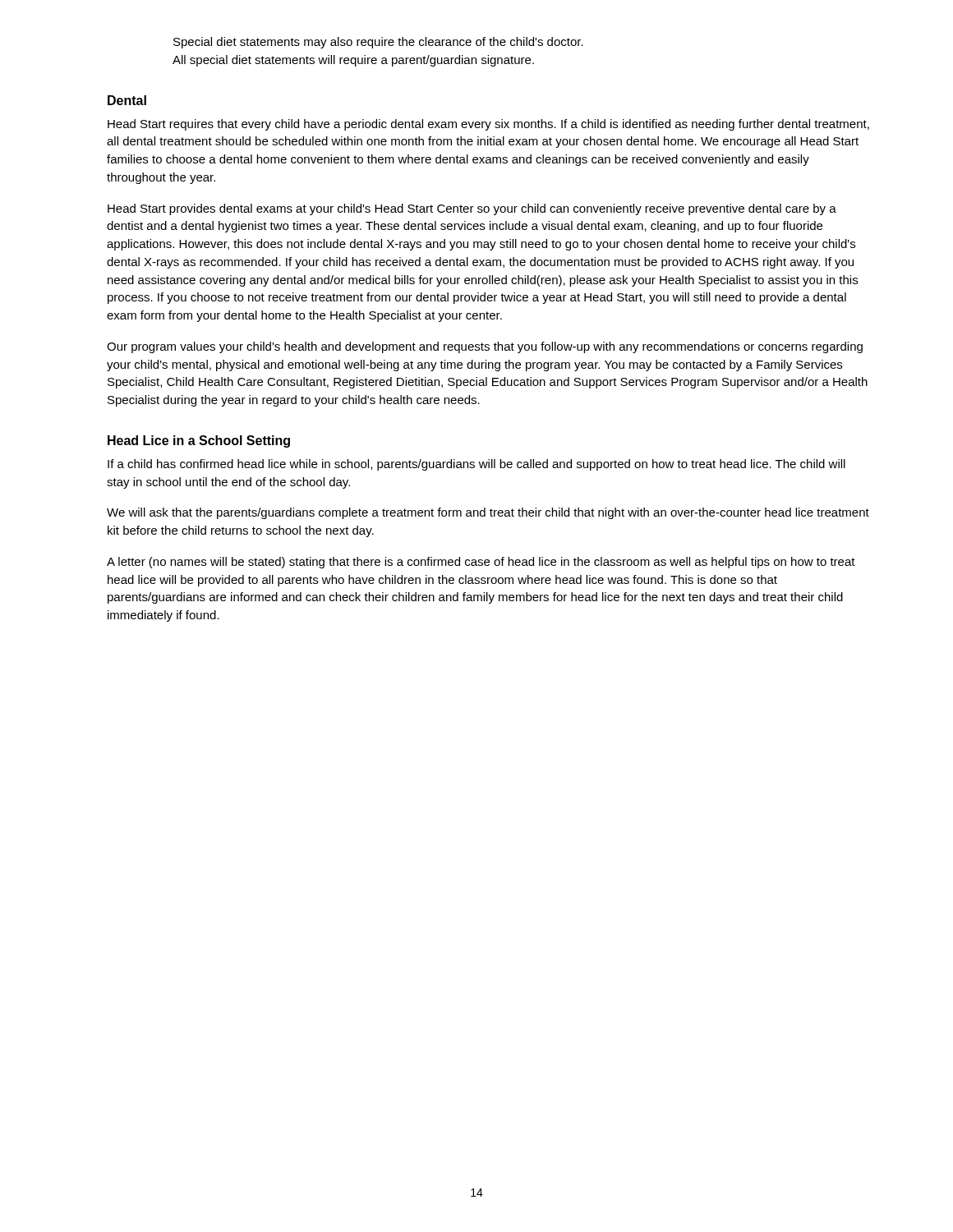Click the passage that begins "If a child has confirmed head"
The height and width of the screenshot is (1232, 953).
point(476,472)
